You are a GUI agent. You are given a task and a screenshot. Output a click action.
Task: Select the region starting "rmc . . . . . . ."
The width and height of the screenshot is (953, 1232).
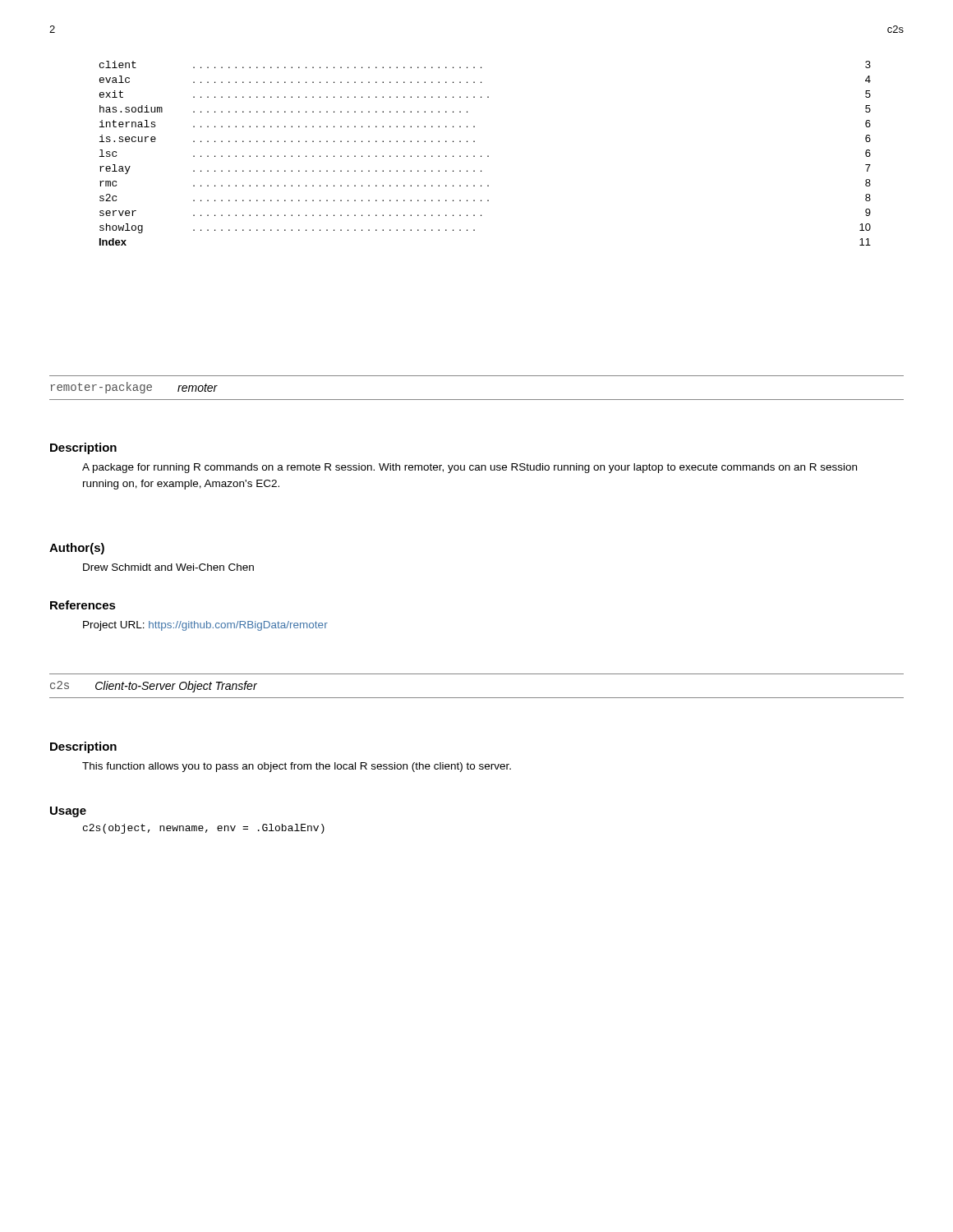(485, 183)
